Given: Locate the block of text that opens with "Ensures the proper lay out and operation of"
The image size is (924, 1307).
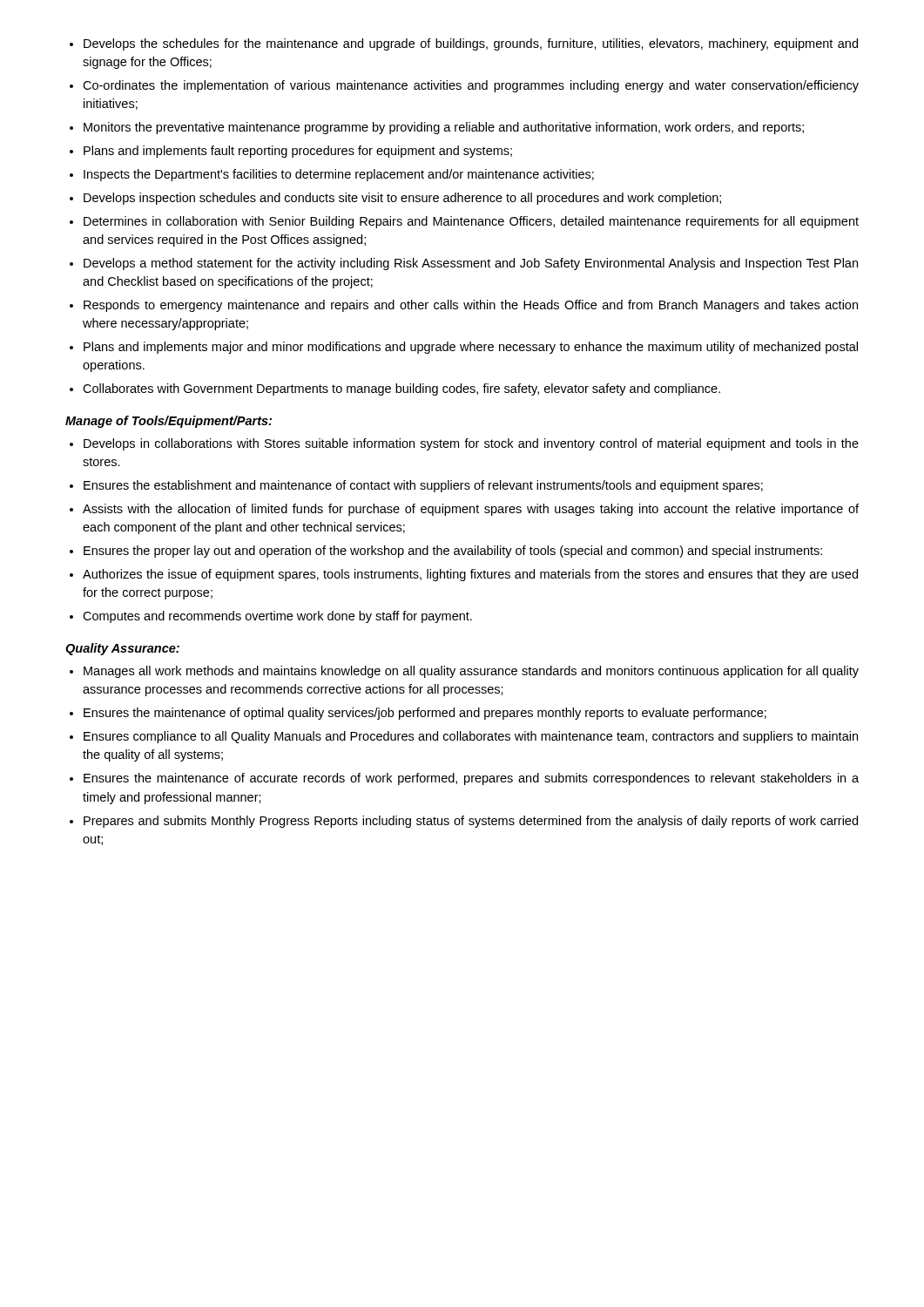Looking at the screenshot, I should click(x=471, y=551).
